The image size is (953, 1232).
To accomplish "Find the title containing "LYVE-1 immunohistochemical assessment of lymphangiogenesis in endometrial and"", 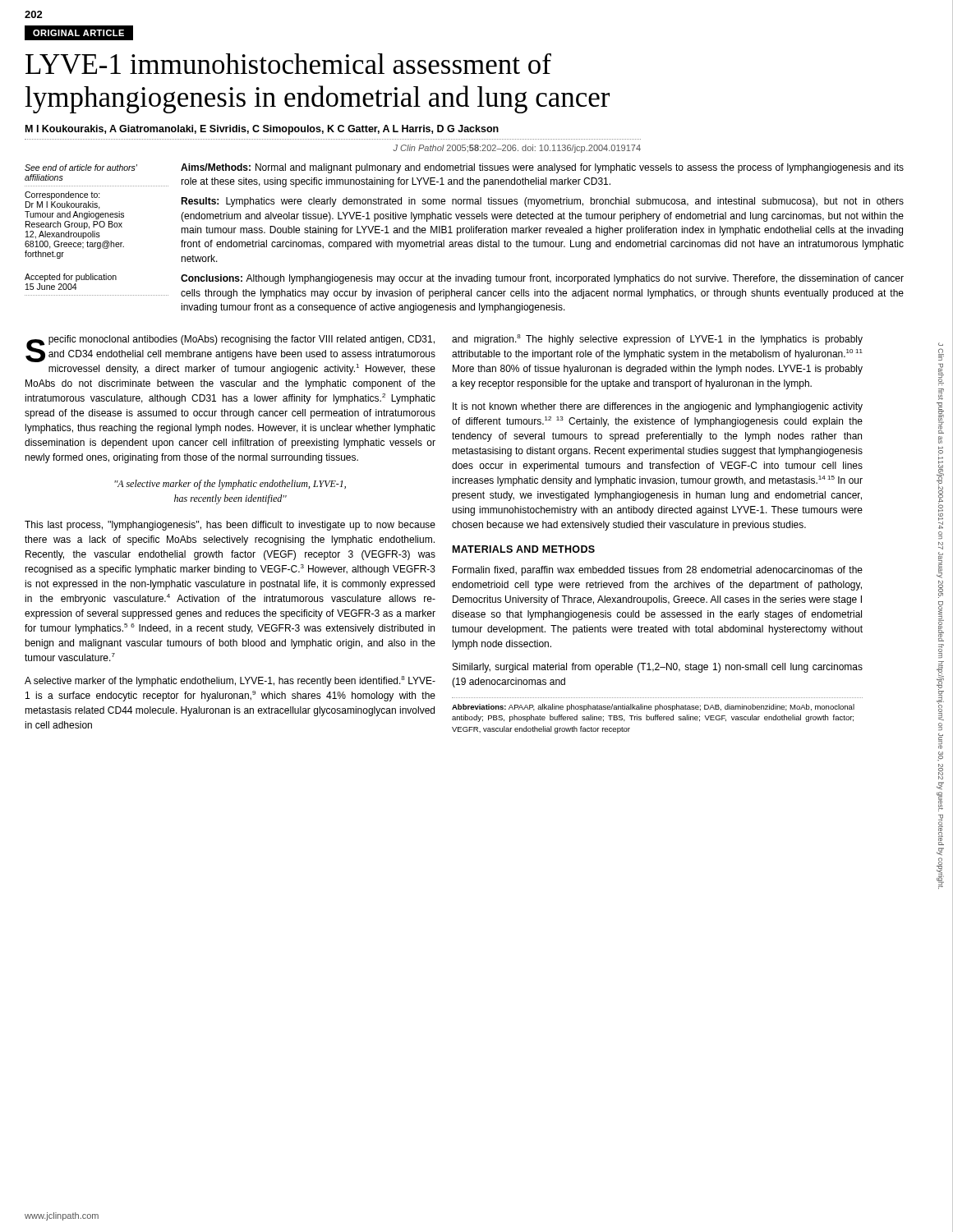I will 317,81.
